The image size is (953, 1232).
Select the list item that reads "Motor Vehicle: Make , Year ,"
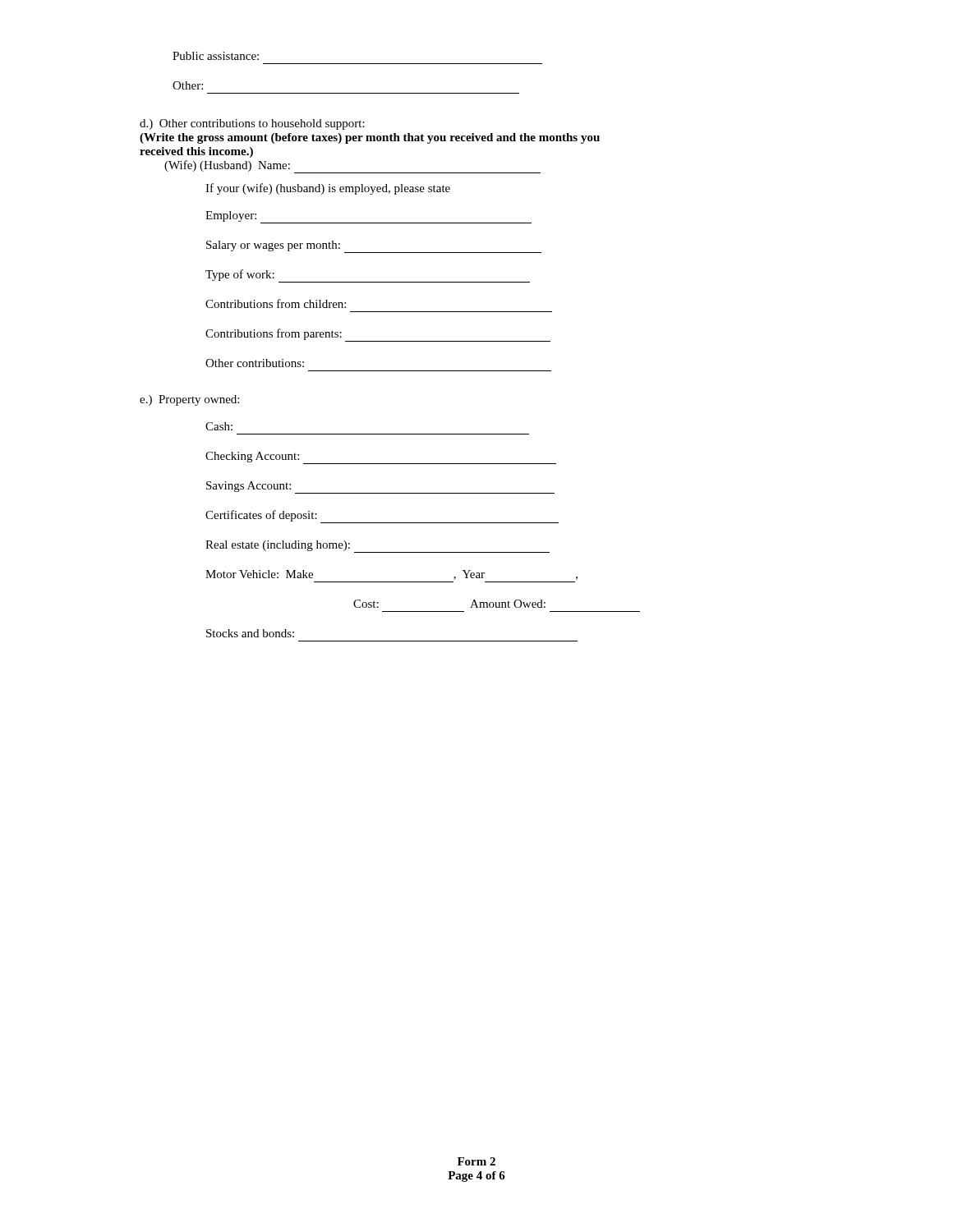coord(392,575)
